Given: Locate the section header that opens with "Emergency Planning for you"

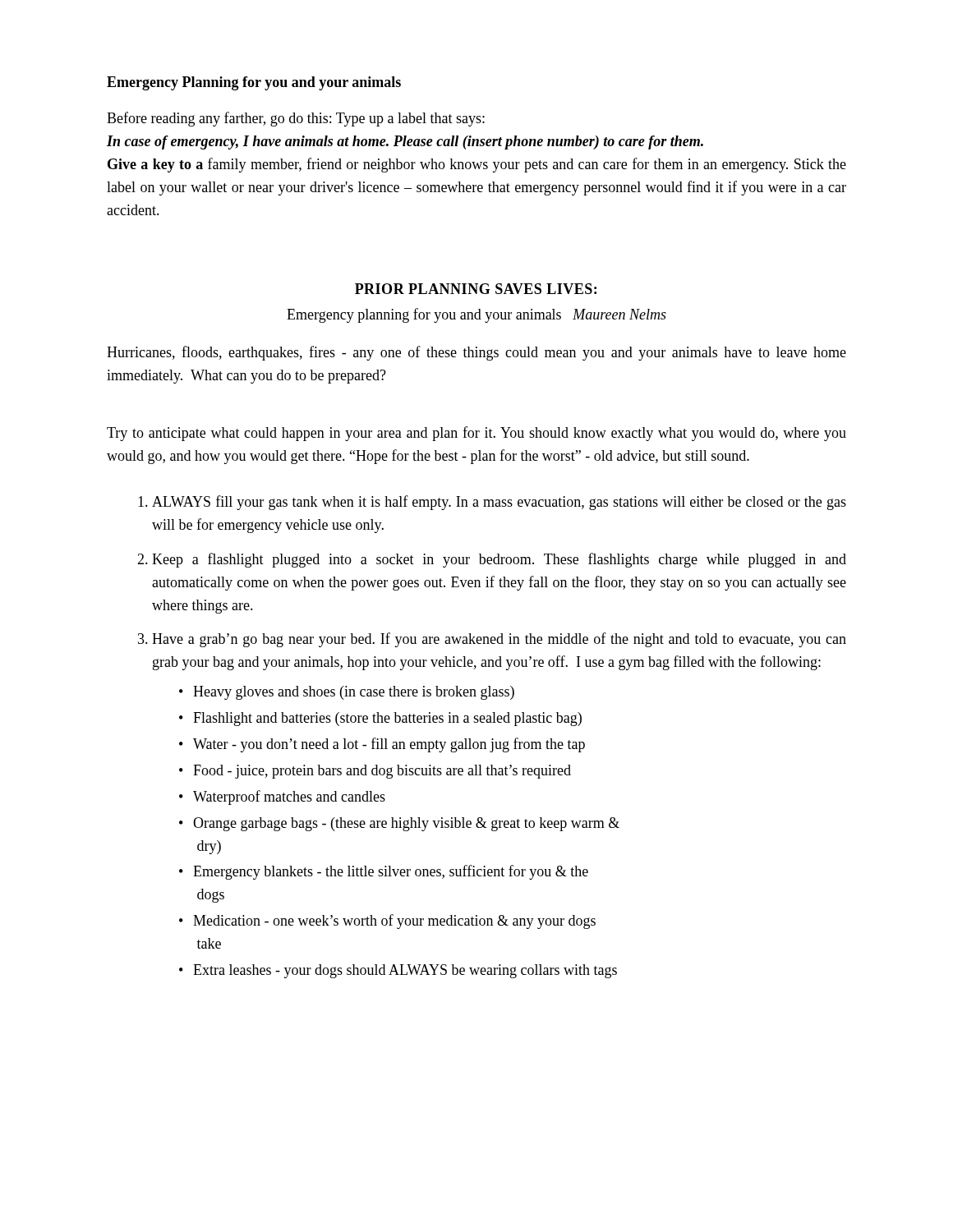Looking at the screenshot, I should pos(254,82).
